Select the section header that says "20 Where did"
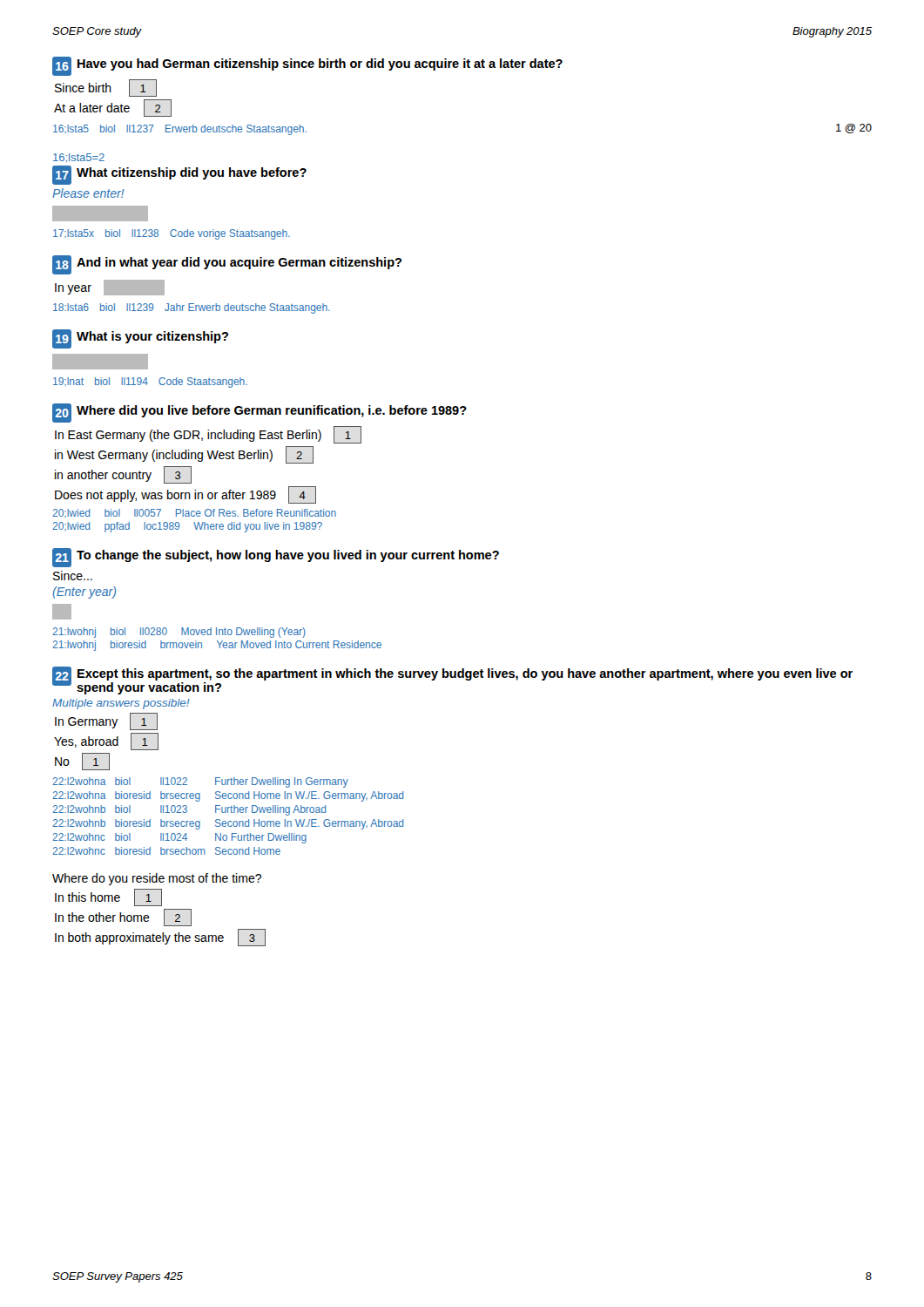 pyautogui.click(x=260, y=413)
